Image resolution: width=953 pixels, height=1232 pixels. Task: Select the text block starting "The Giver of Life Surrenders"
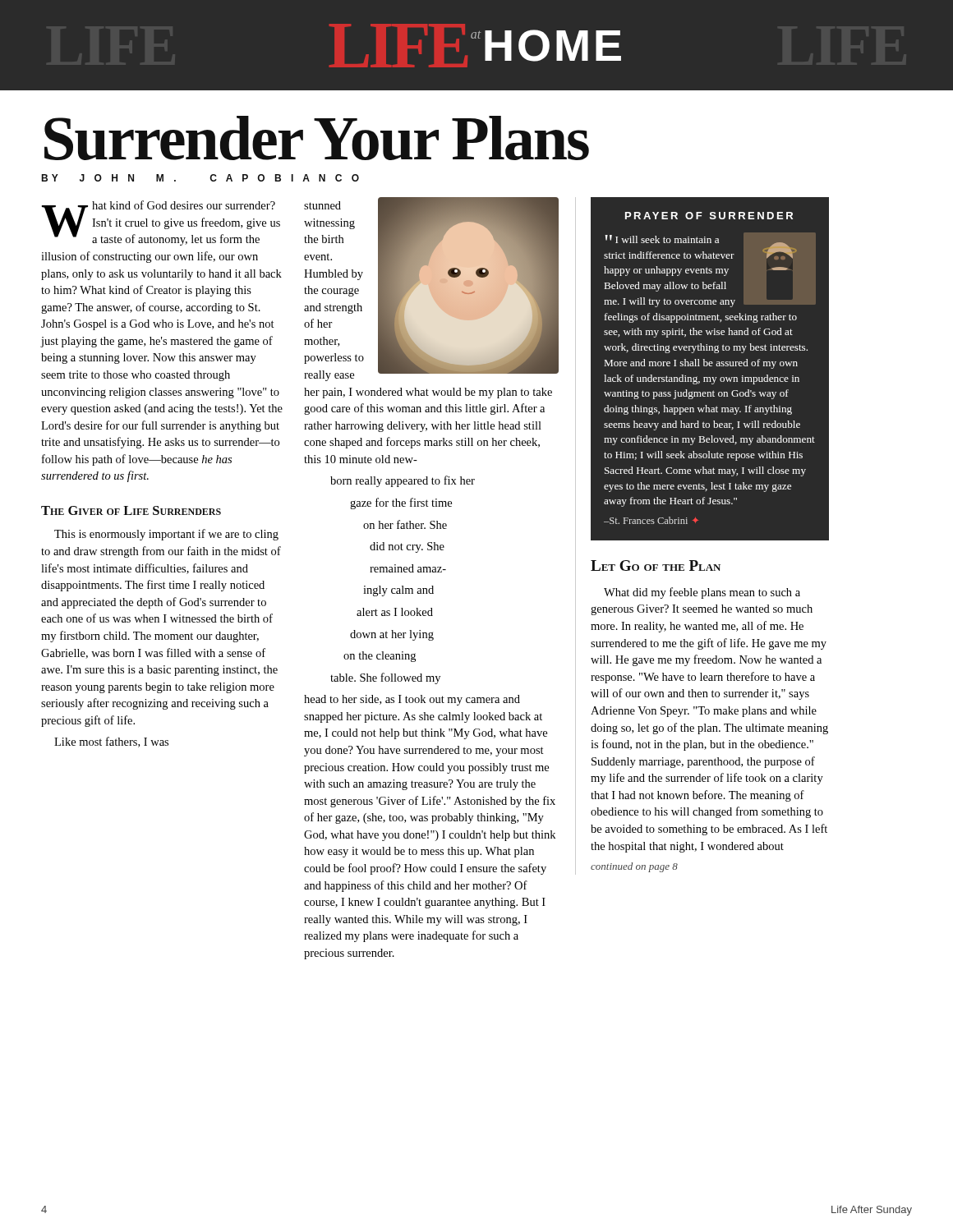131,510
